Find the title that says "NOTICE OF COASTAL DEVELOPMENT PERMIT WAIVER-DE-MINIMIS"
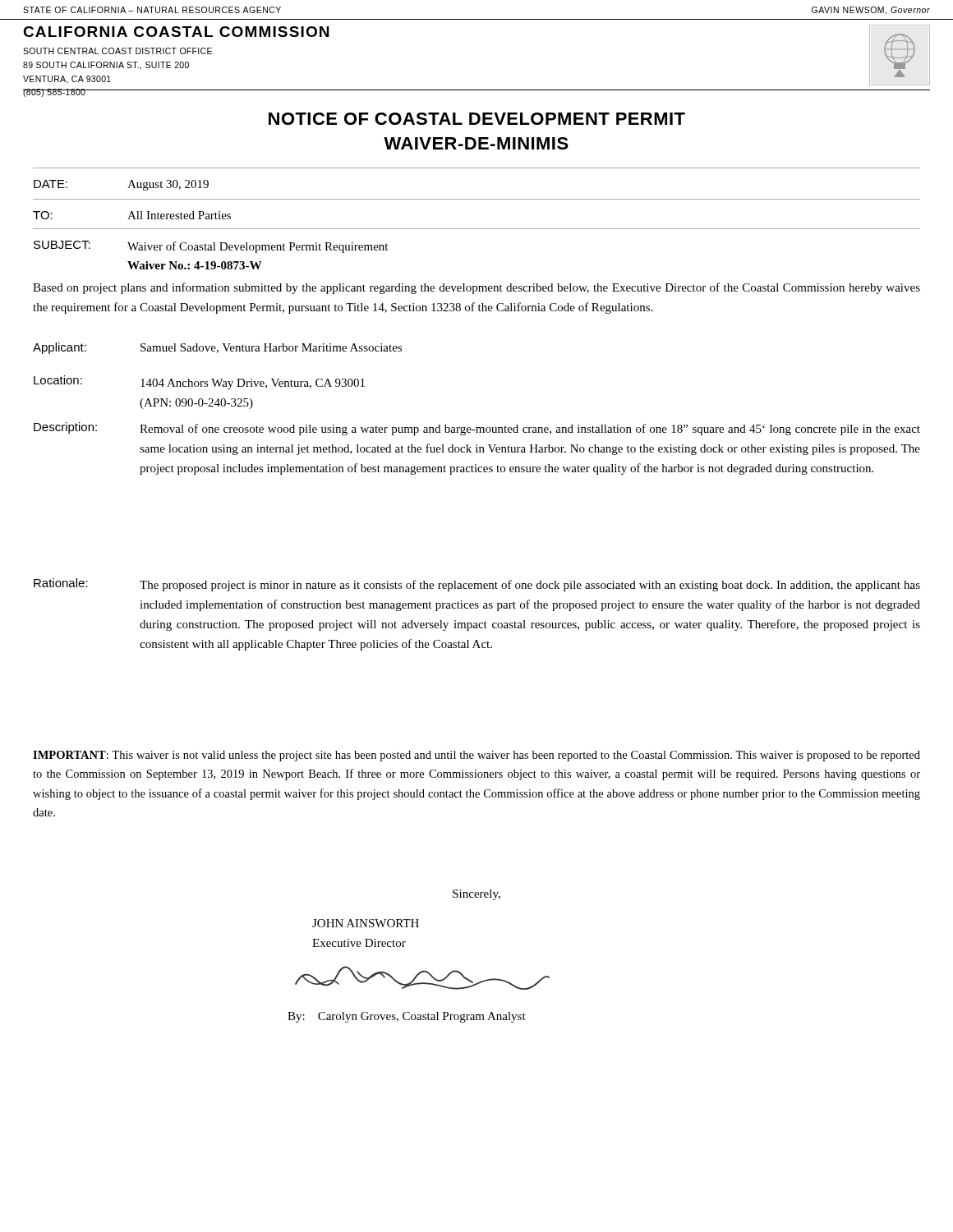Viewport: 953px width, 1232px height. tap(476, 131)
